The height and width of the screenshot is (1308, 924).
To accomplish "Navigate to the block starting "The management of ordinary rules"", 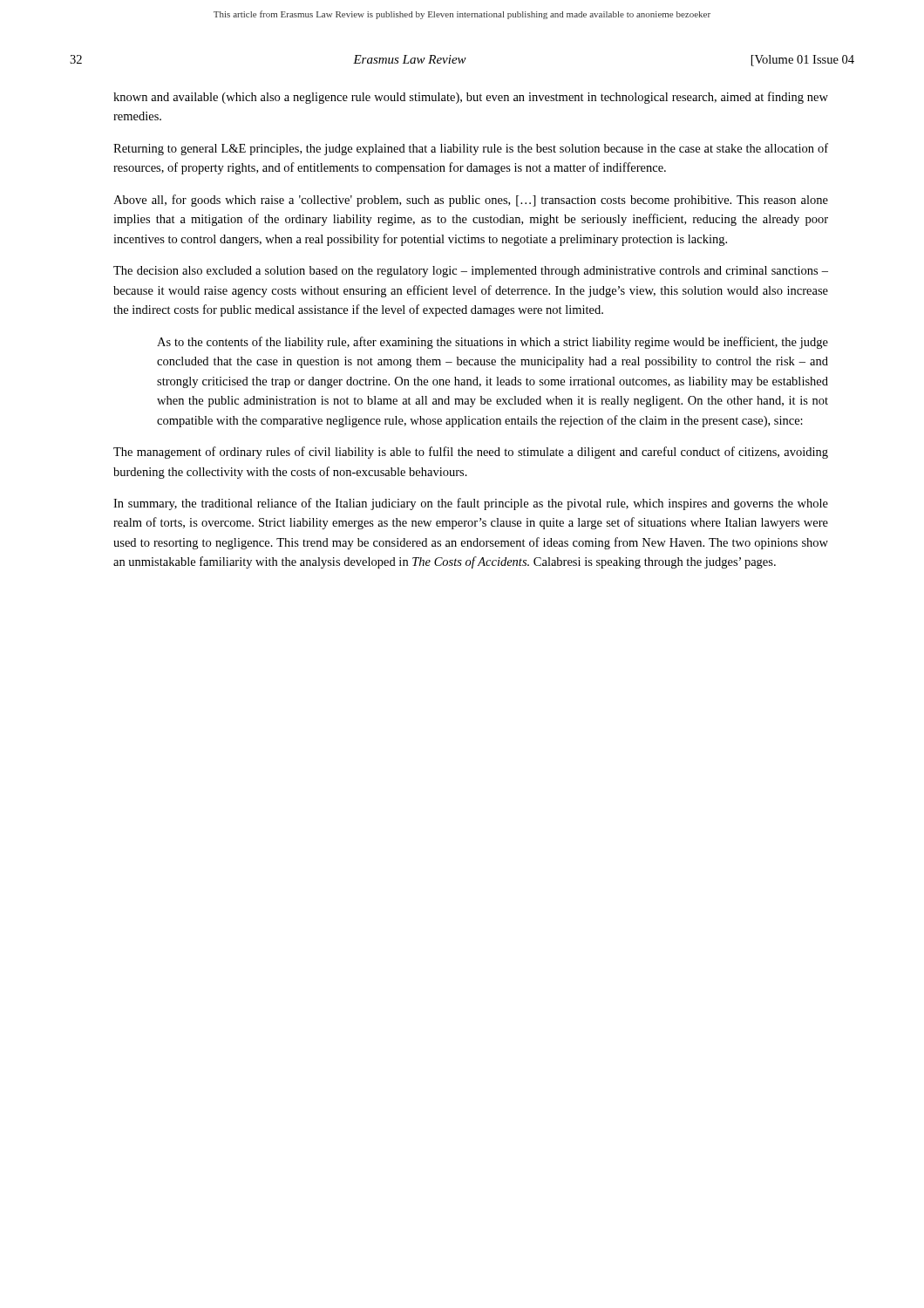I will [x=471, y=462].
